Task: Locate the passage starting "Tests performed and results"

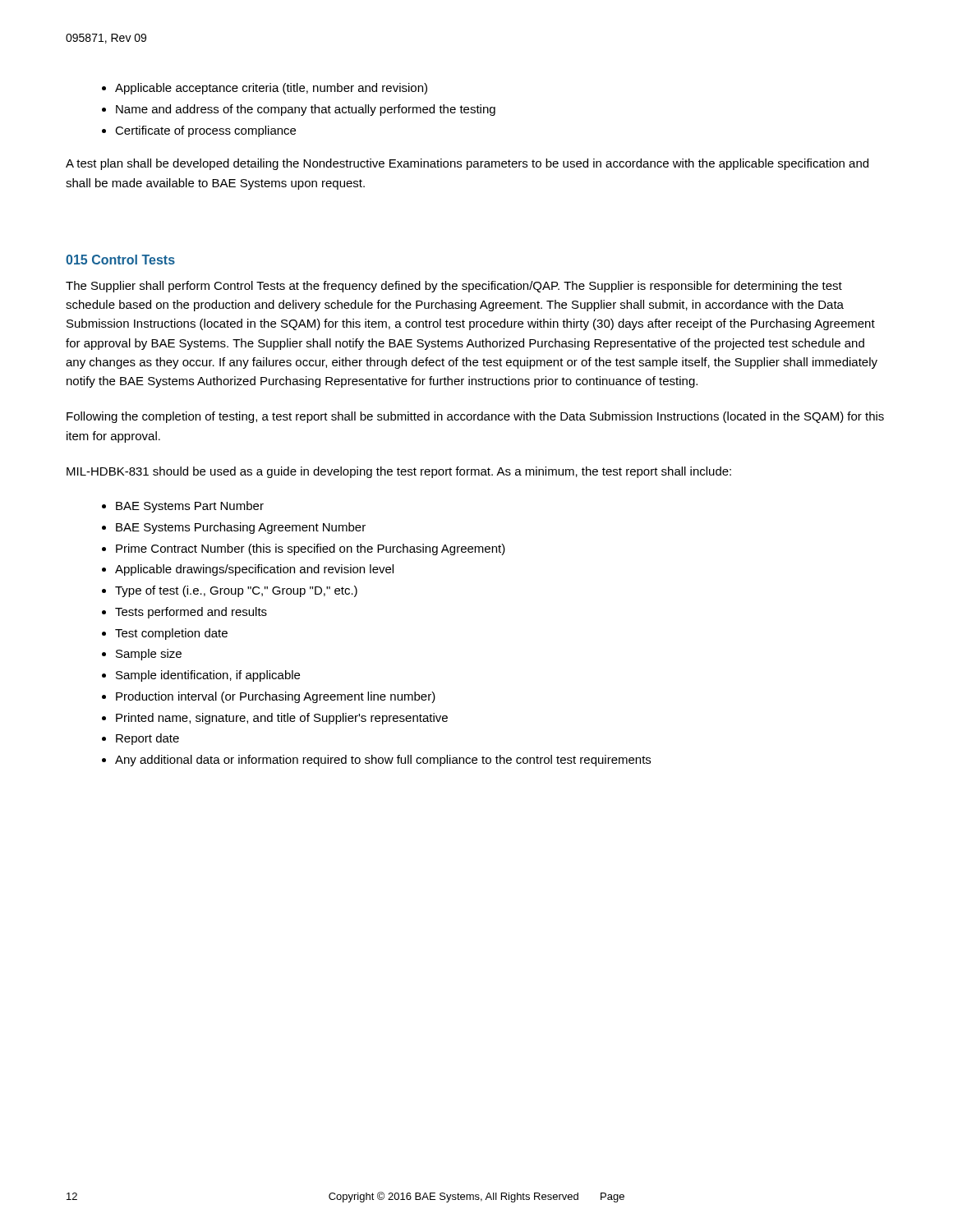Action: (191, 611)
